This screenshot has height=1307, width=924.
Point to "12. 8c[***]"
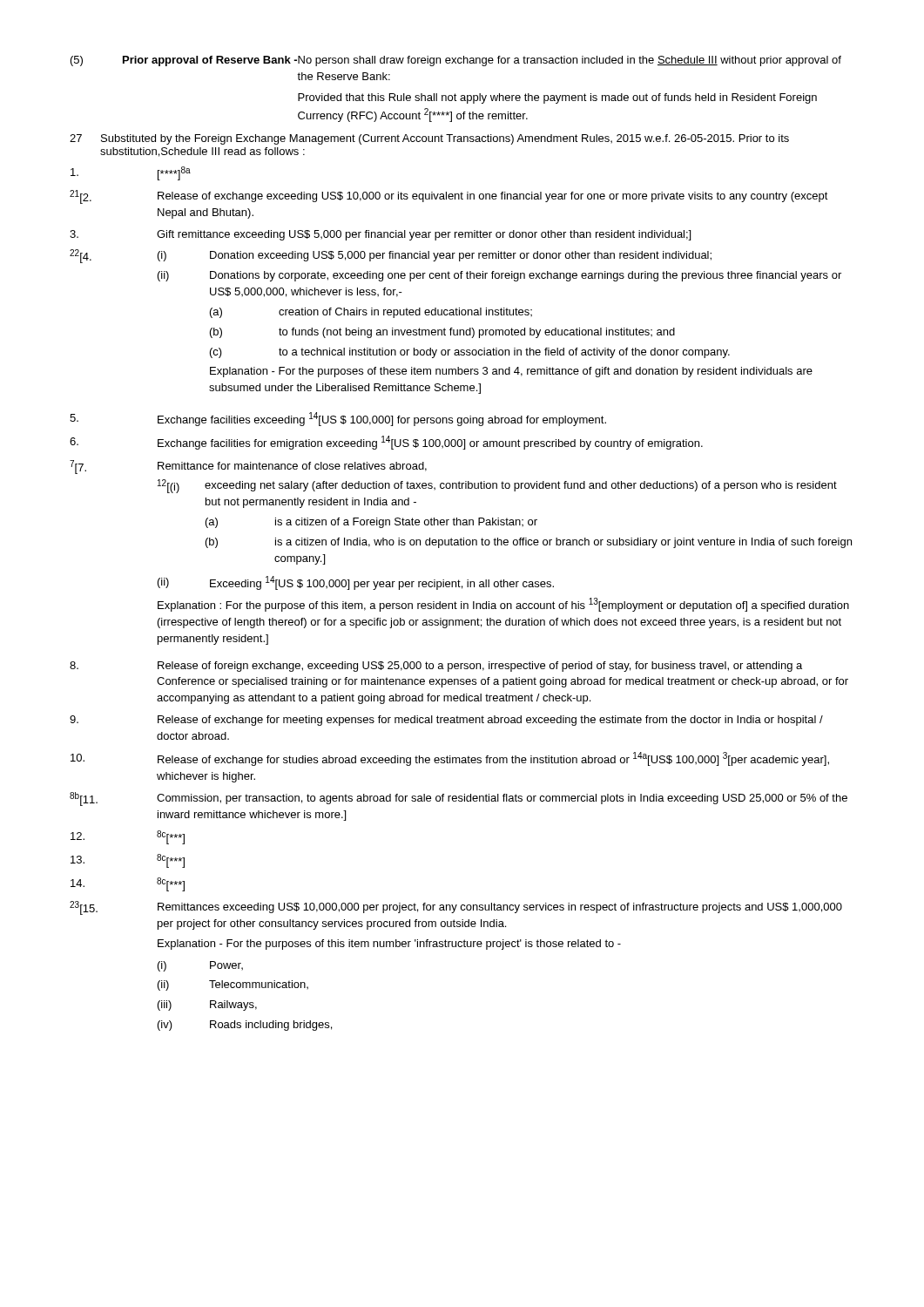click(79, 837)
